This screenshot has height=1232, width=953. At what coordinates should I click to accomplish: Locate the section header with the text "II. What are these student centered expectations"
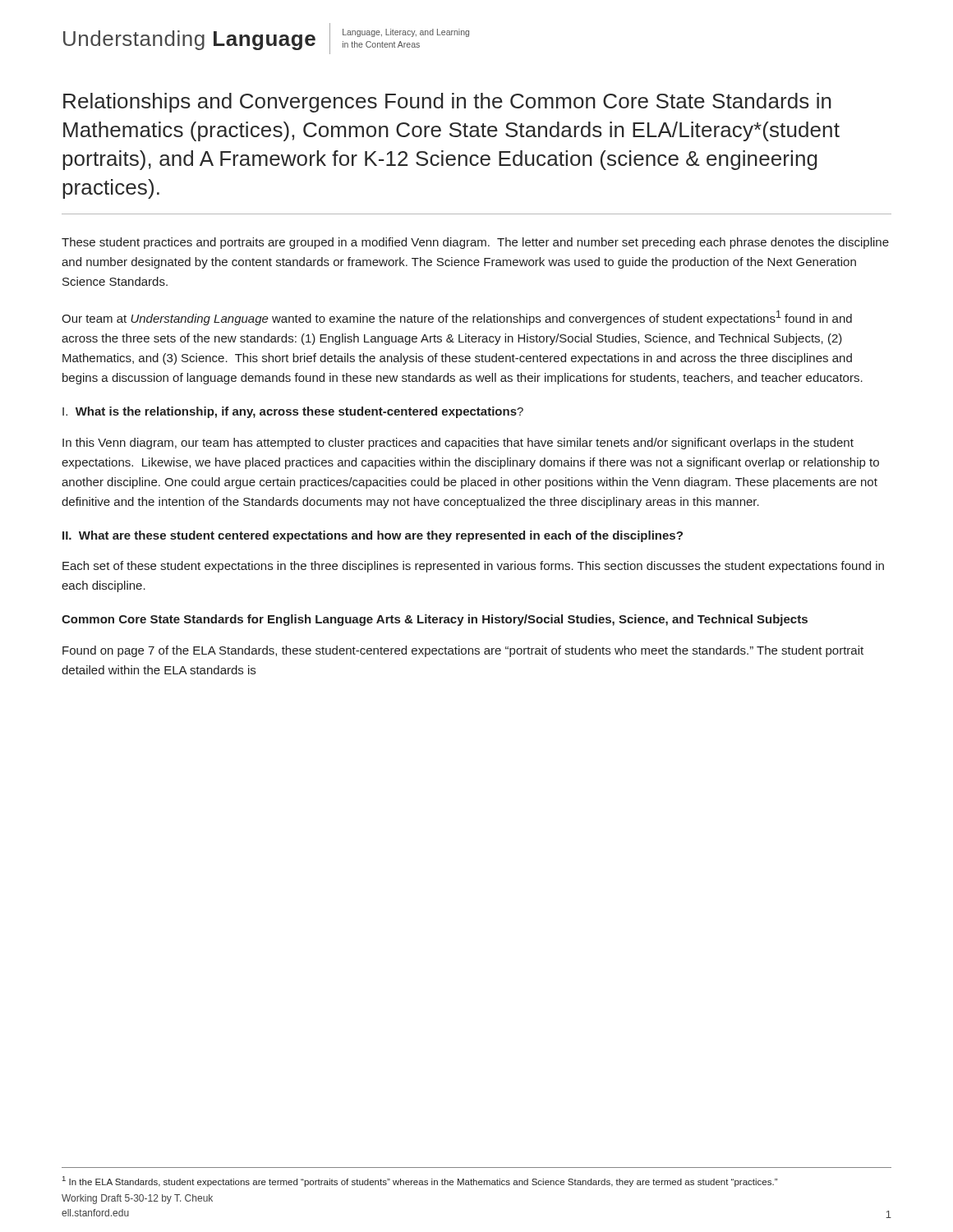pyautogui.click(x=373, y=535)
